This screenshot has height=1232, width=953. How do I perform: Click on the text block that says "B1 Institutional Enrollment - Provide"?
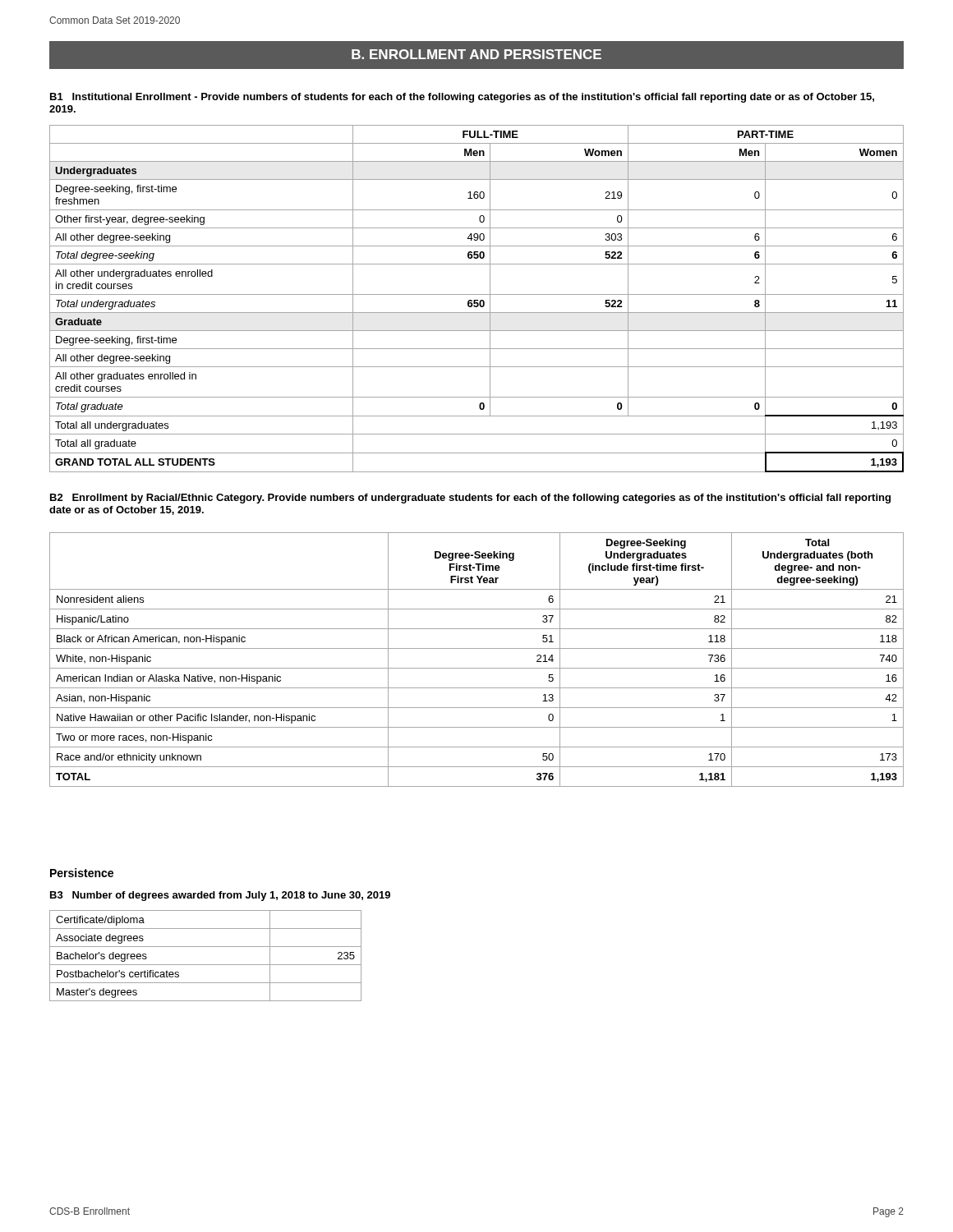pos(462,103)
